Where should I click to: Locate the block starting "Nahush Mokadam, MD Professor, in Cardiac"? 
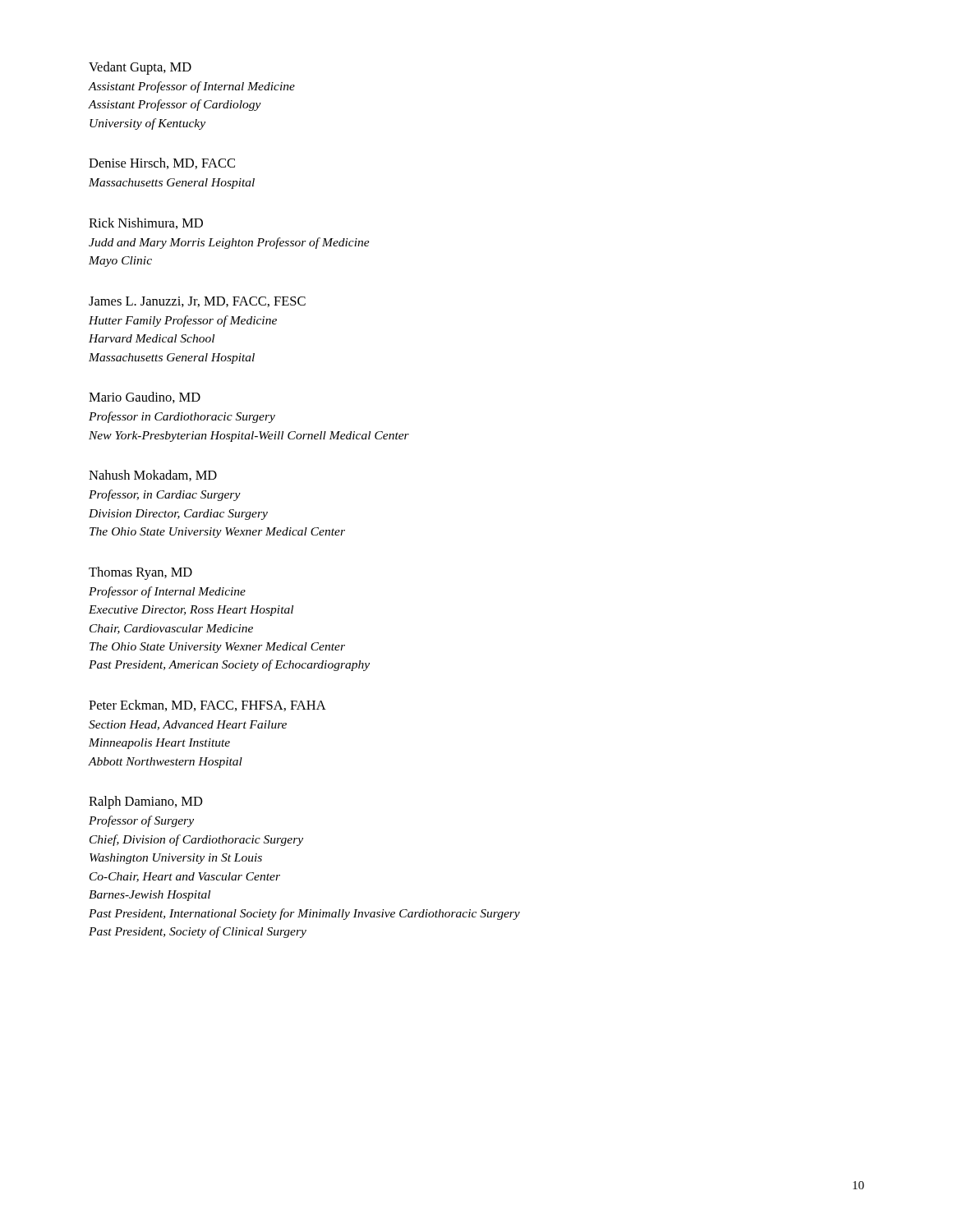point(153,476)
